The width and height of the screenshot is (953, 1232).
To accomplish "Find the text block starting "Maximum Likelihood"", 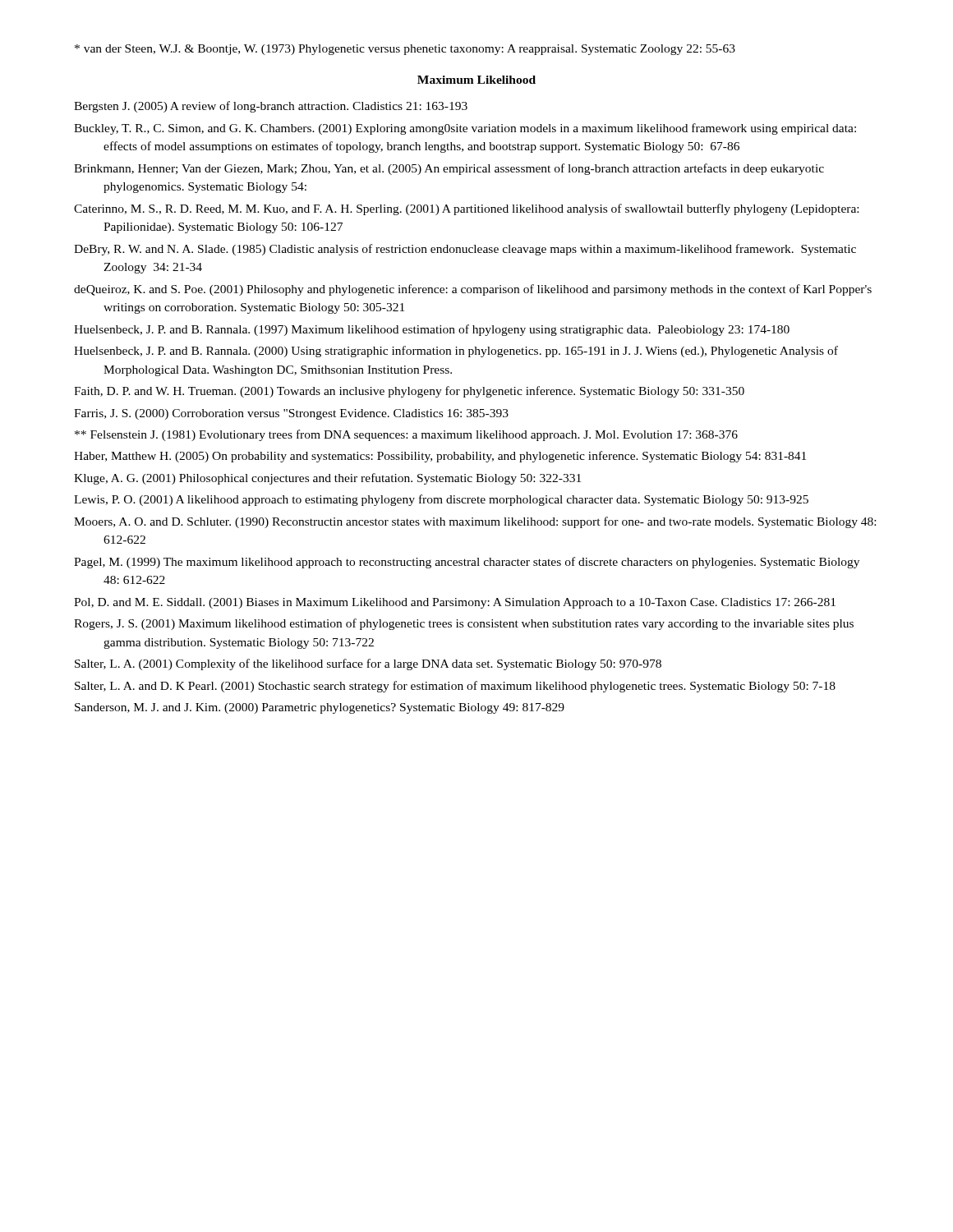I will click(476, 80).
